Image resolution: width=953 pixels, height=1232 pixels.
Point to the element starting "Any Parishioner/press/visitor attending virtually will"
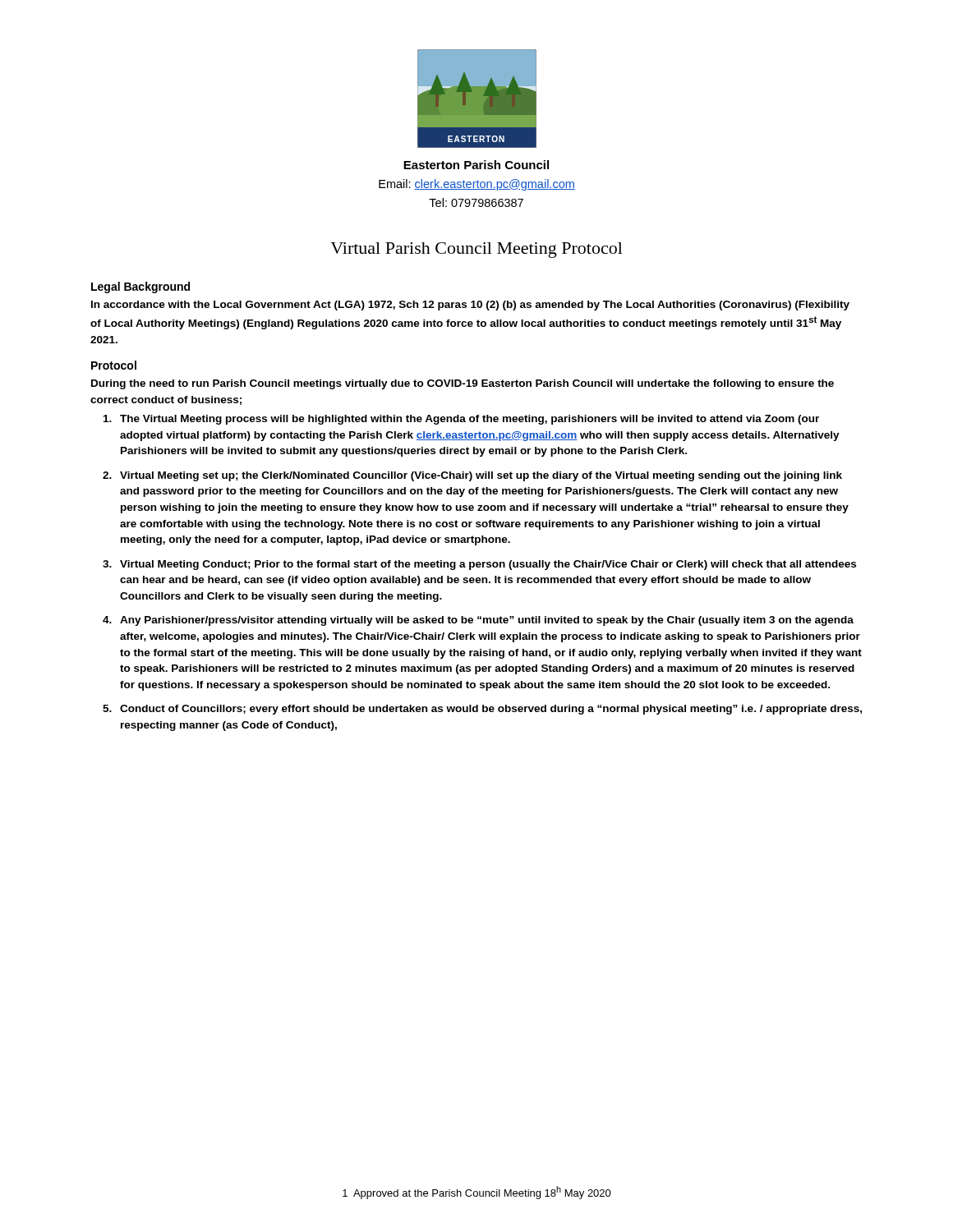click(491, 652)
